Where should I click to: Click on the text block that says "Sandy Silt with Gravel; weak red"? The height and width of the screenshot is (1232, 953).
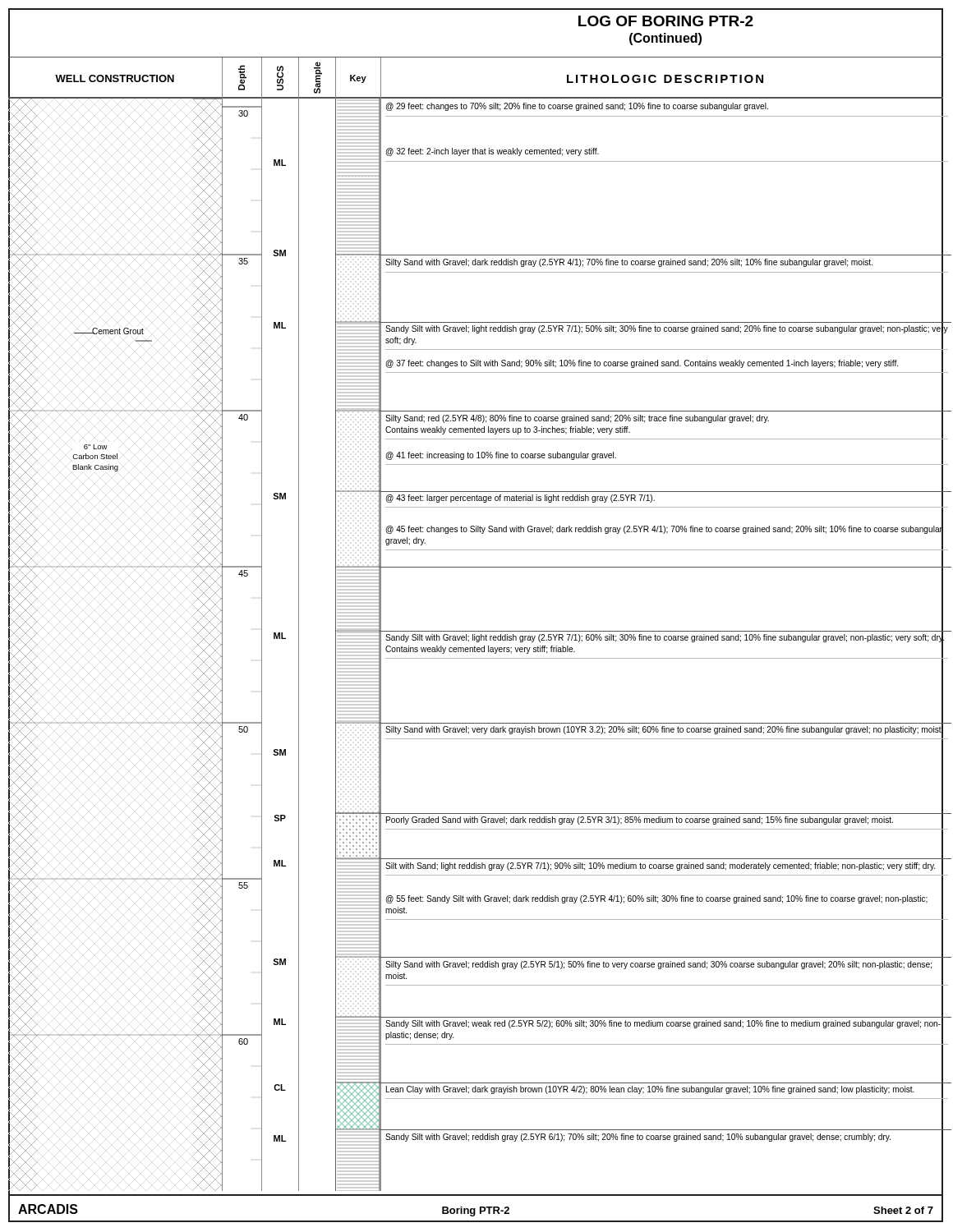(663, 1029)
